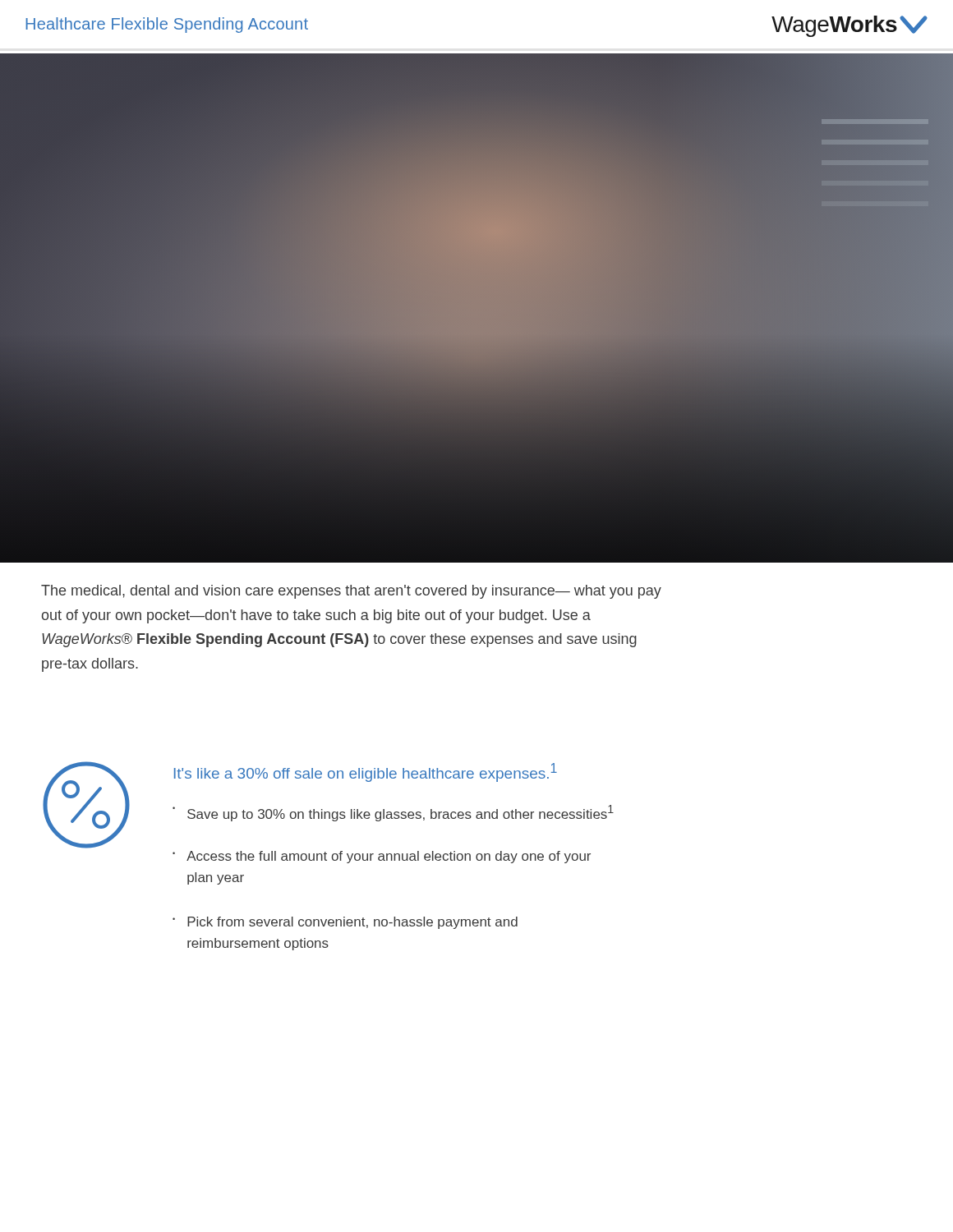Locate the photo
953x1232 pixels.
pos(476,308)
